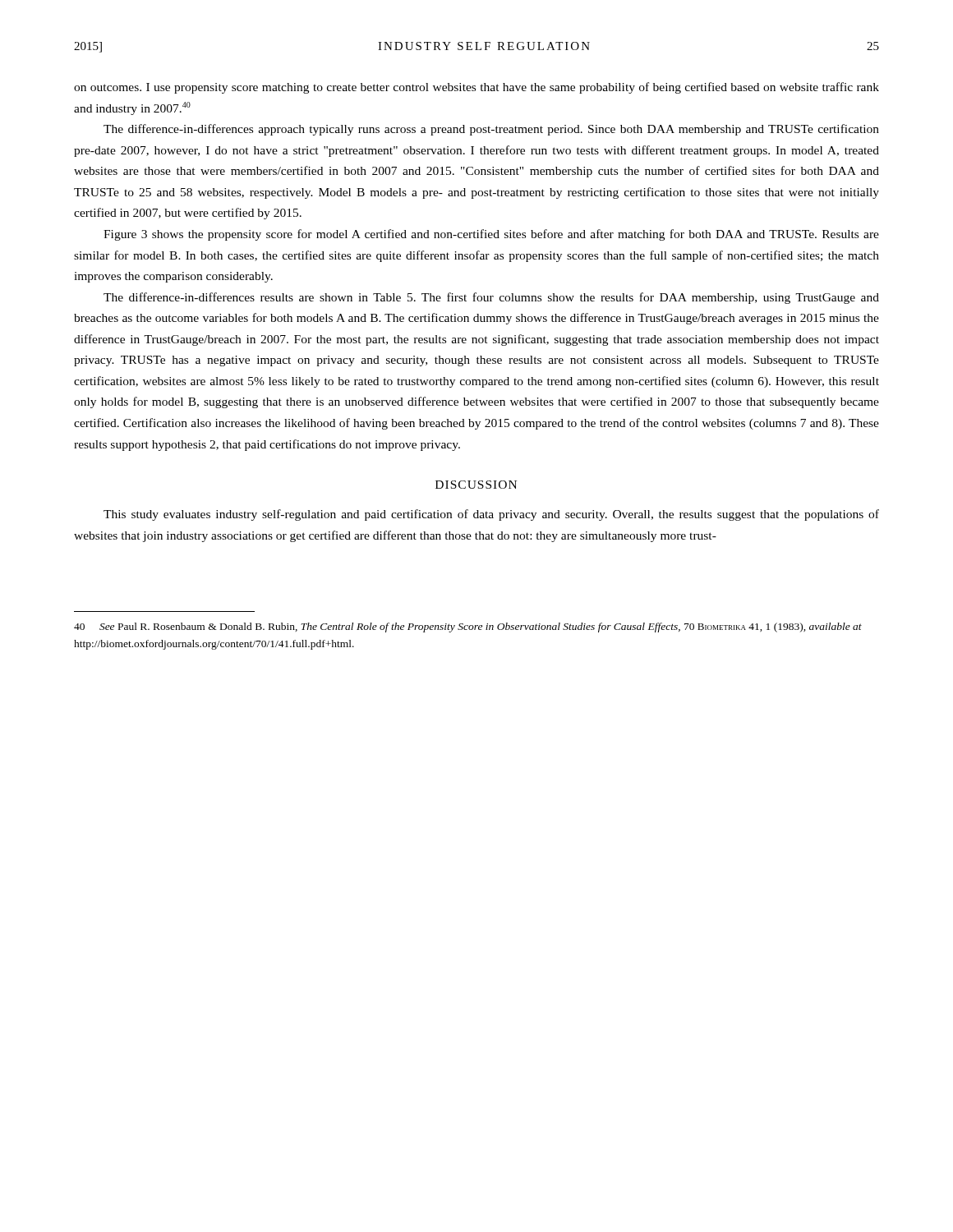Select the text block that says "Figure 3 shows the propensity"

(x=476, y=255)
